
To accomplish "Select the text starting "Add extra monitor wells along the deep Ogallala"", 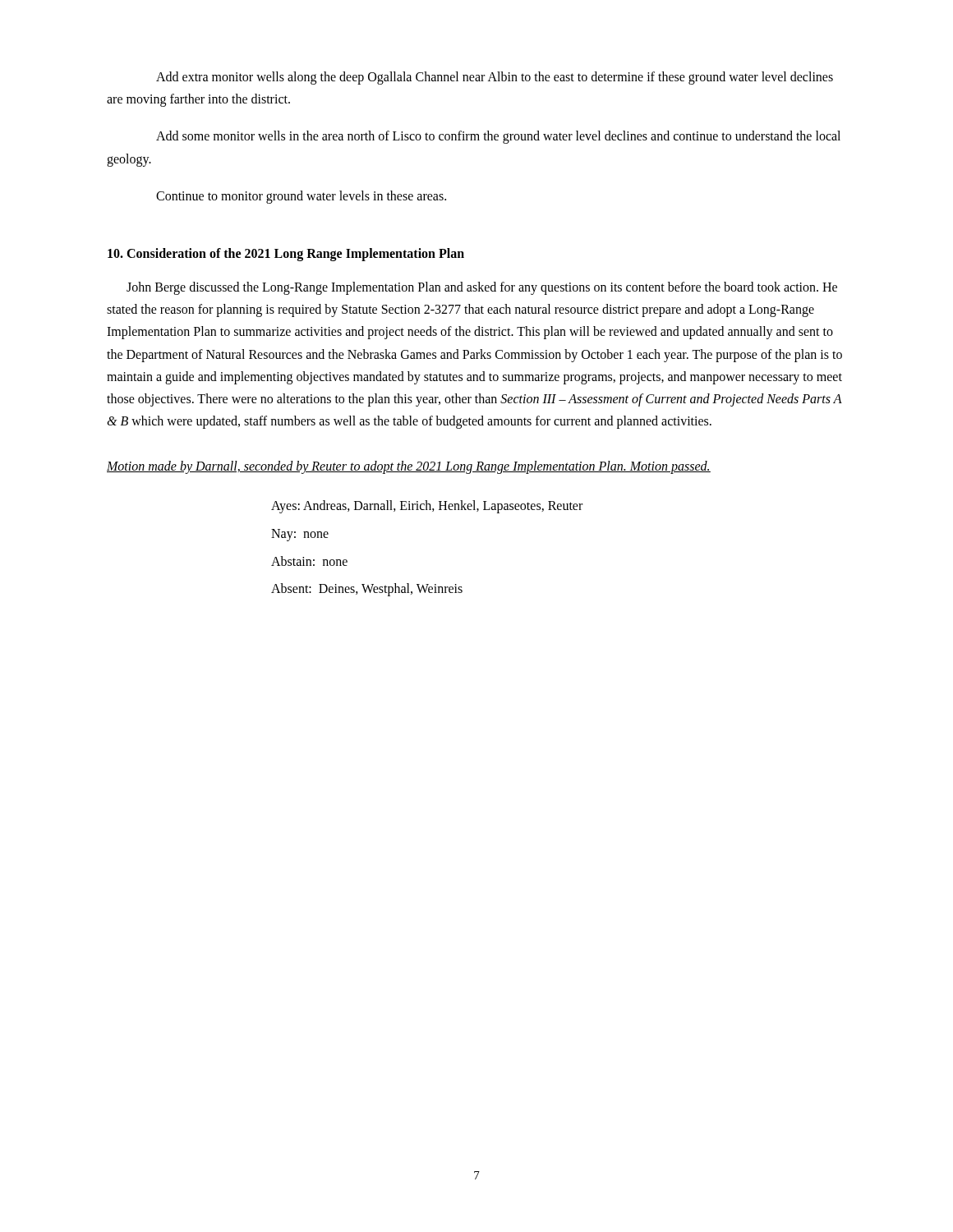I will pos(476,88).
